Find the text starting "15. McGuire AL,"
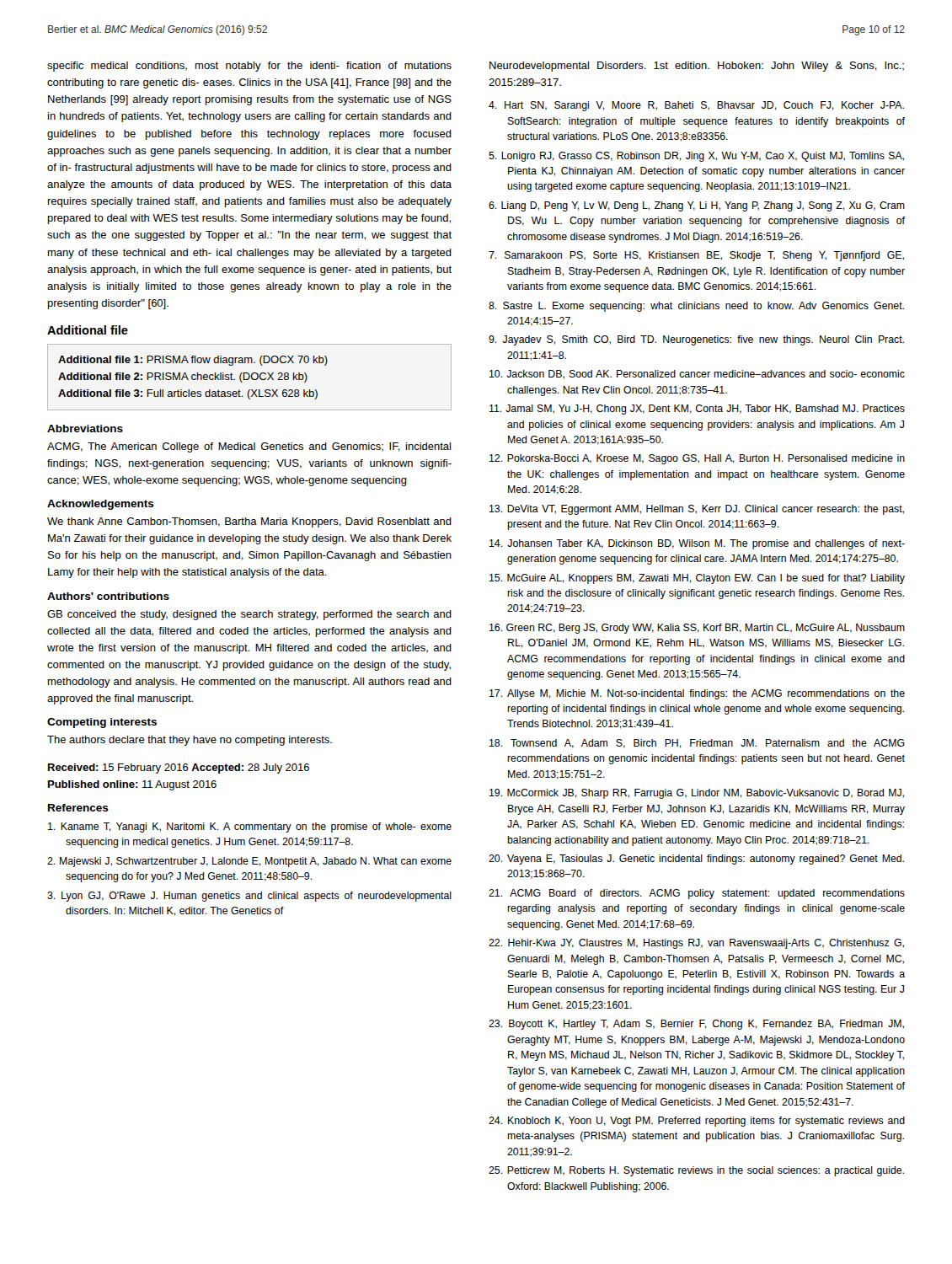Viewport: 952px width, 1264px height. pos(697,593)
